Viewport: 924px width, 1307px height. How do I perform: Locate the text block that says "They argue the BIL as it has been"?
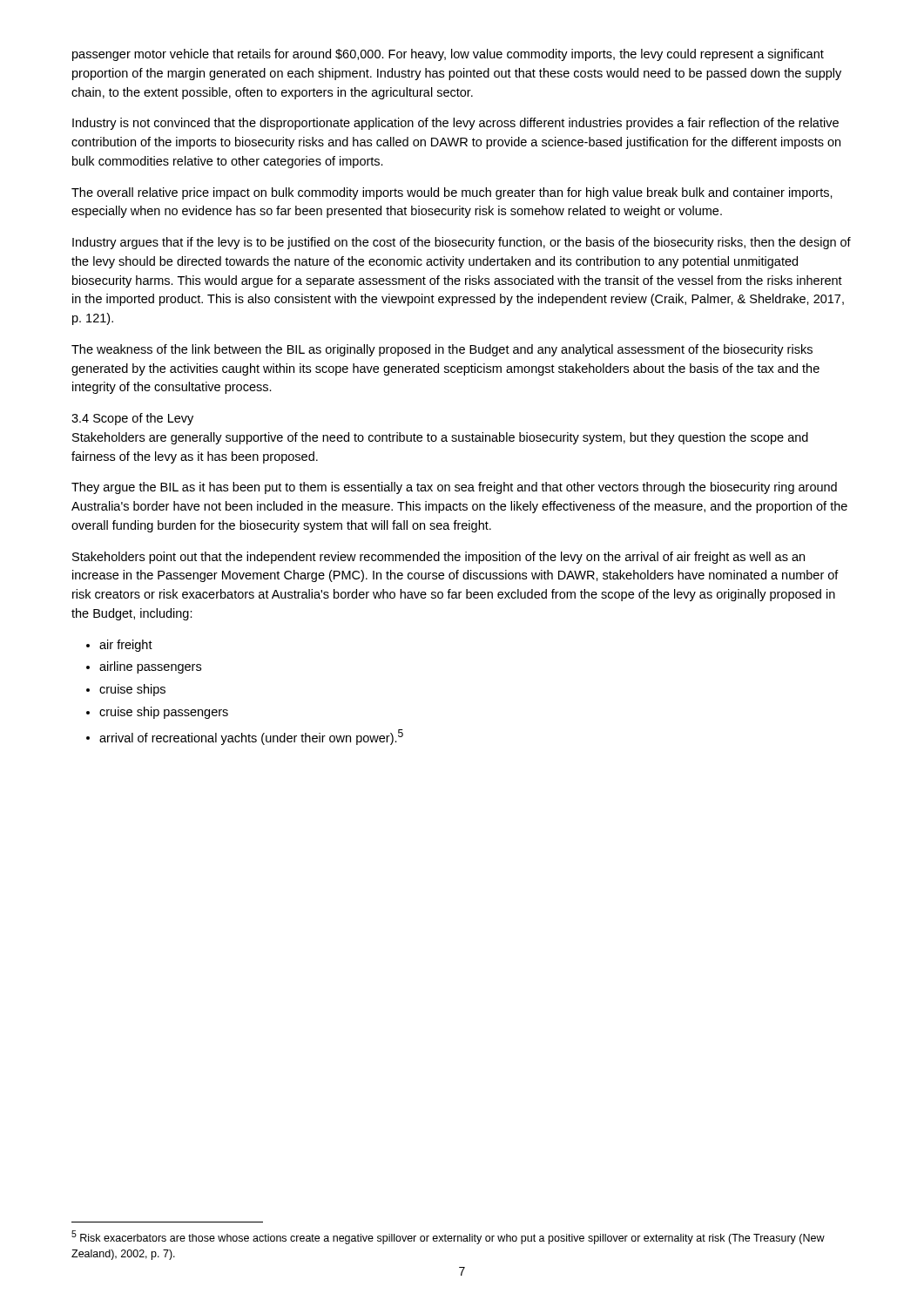coord(460,506)
